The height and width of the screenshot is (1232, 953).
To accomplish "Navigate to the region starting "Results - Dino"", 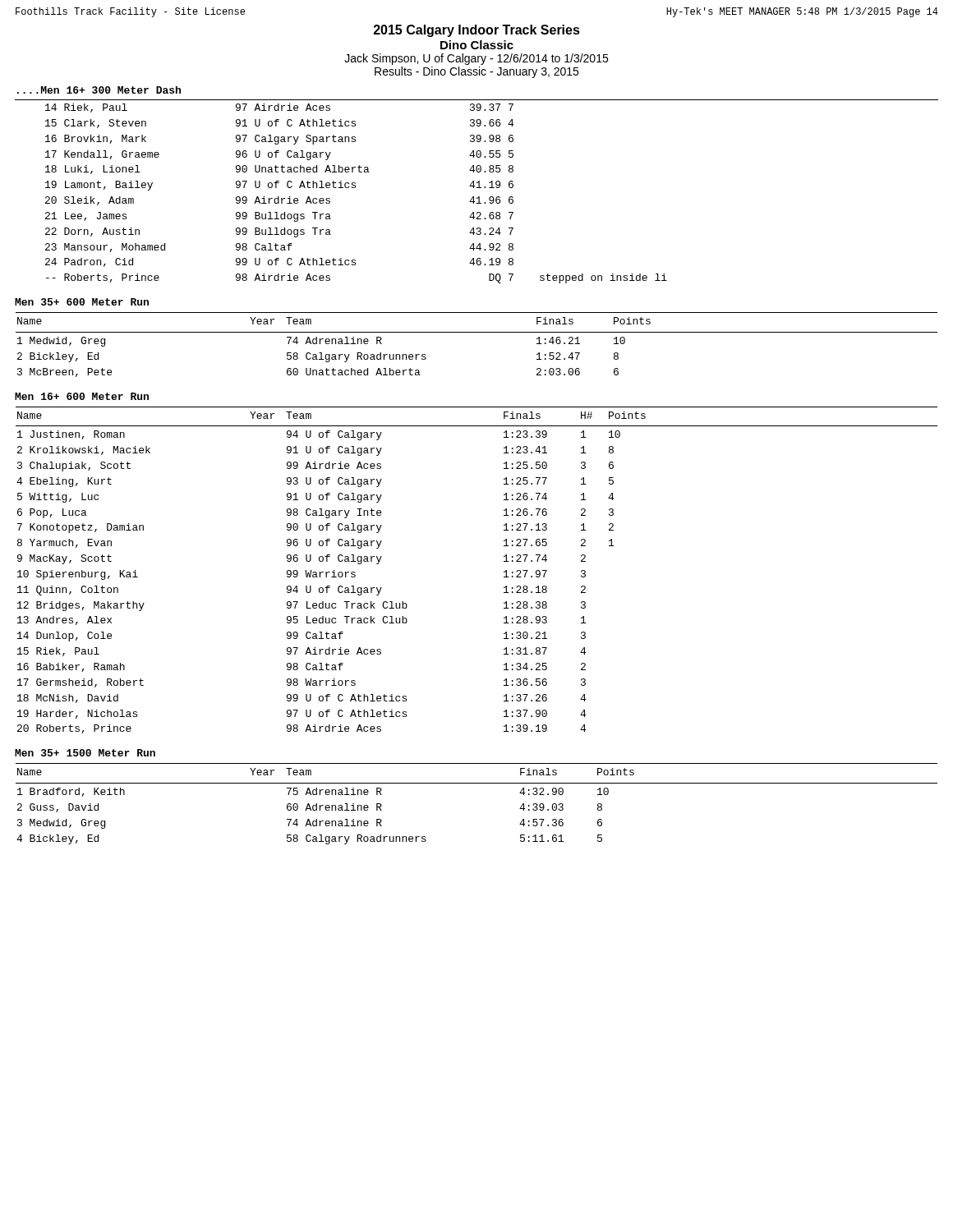I will 476,71.
